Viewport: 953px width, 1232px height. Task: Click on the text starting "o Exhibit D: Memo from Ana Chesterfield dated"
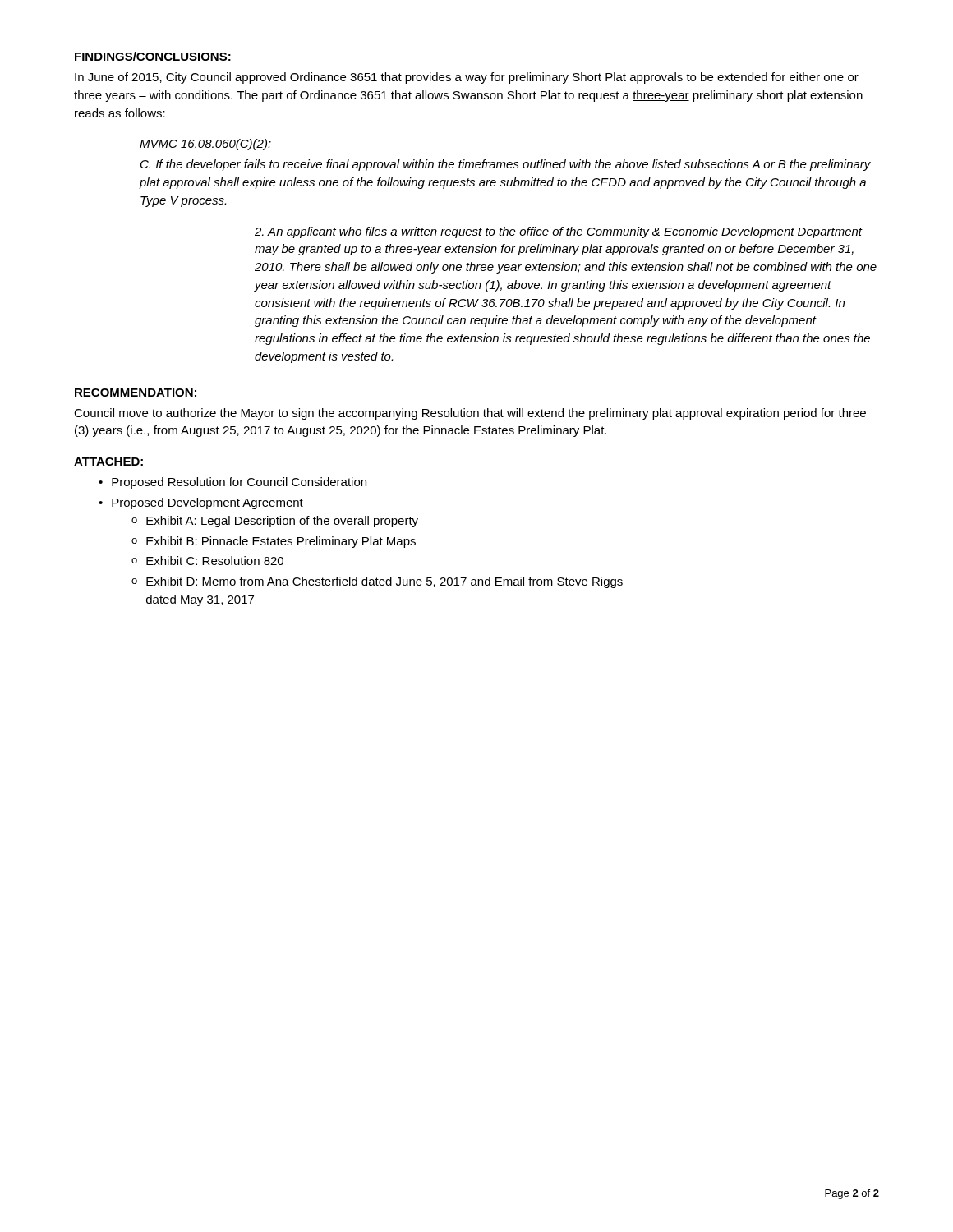[377, 590]
